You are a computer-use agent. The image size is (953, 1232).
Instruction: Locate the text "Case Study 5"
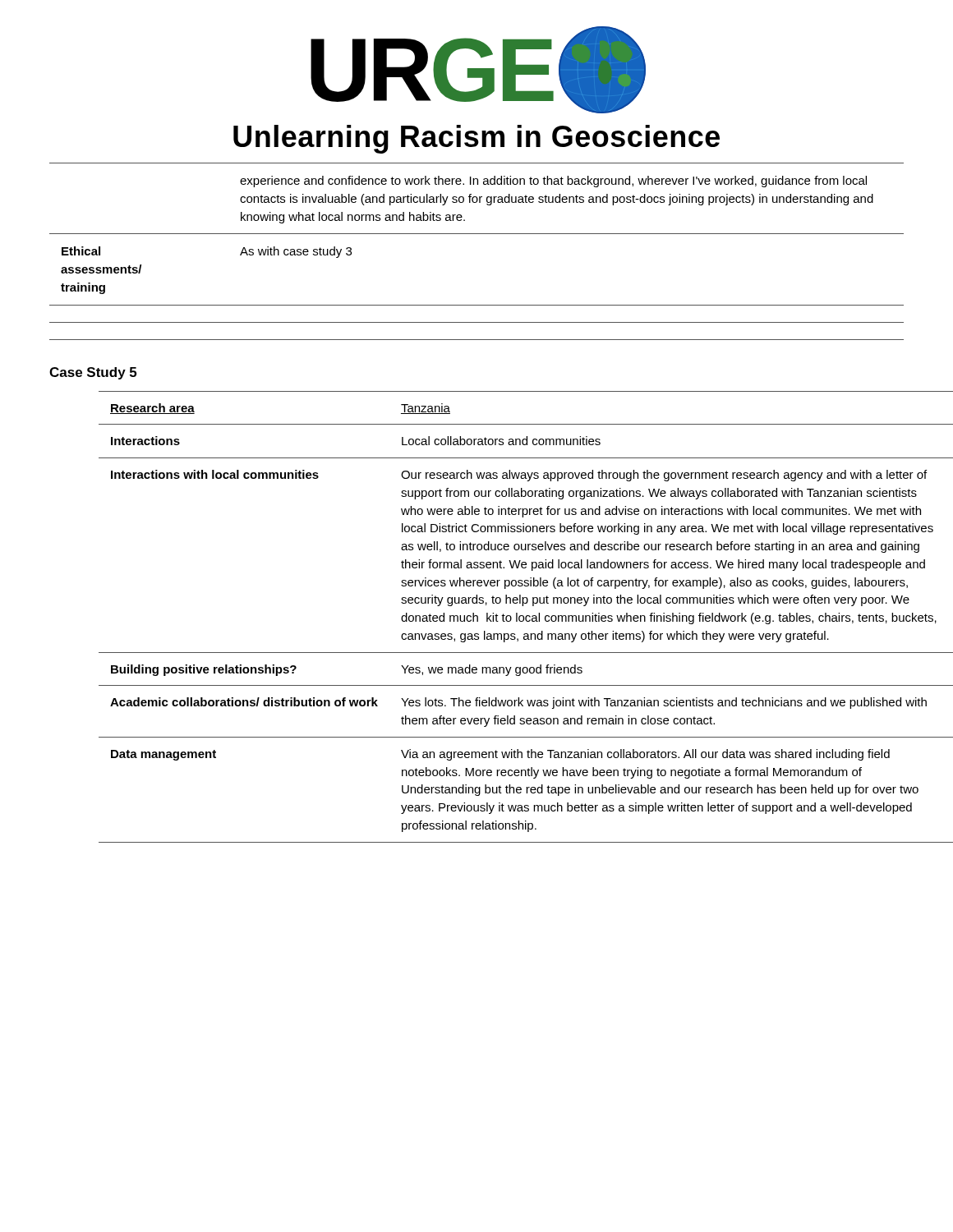point(93,373)
